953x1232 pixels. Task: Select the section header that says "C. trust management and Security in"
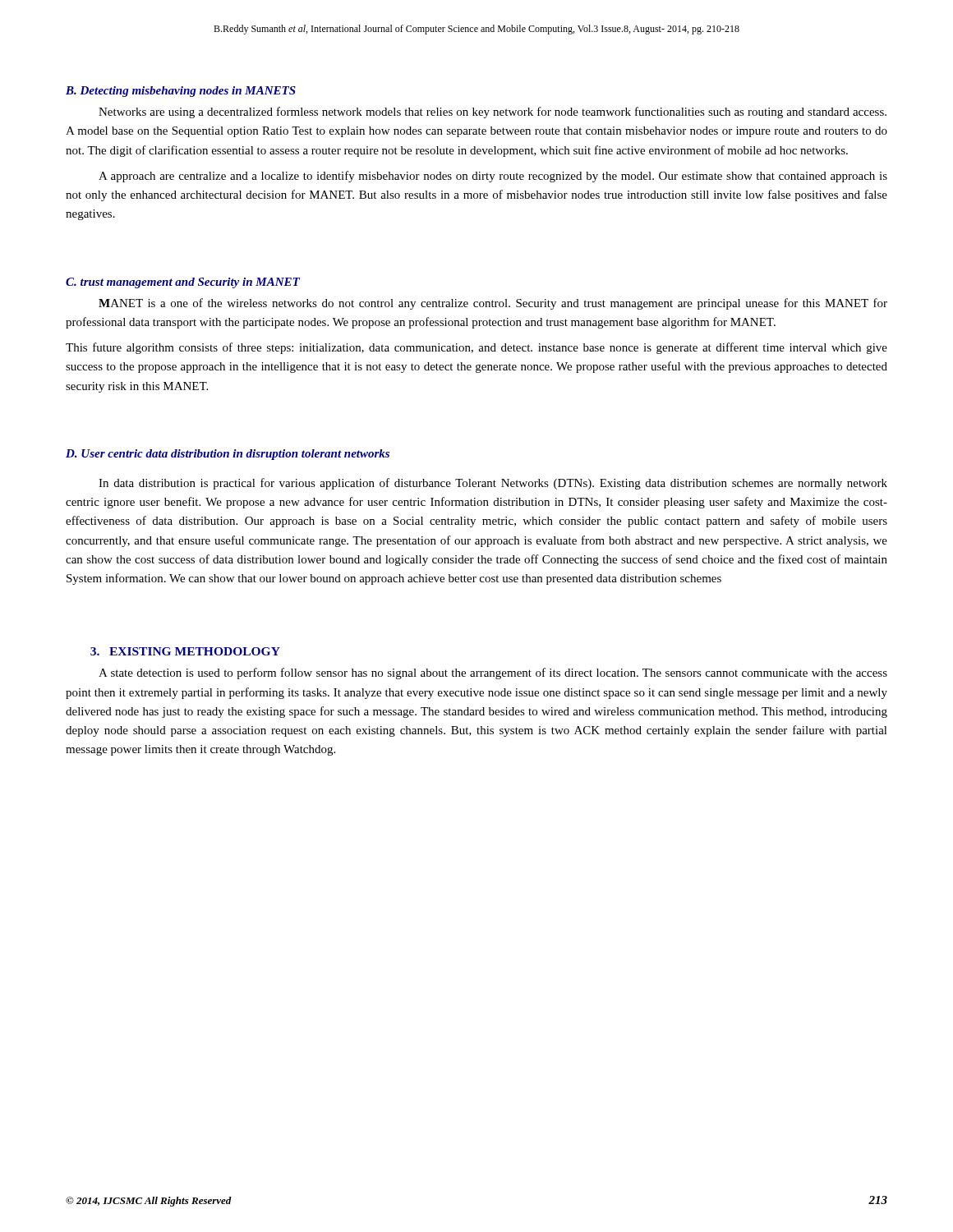pyautogui.click(x=183, y=281)
